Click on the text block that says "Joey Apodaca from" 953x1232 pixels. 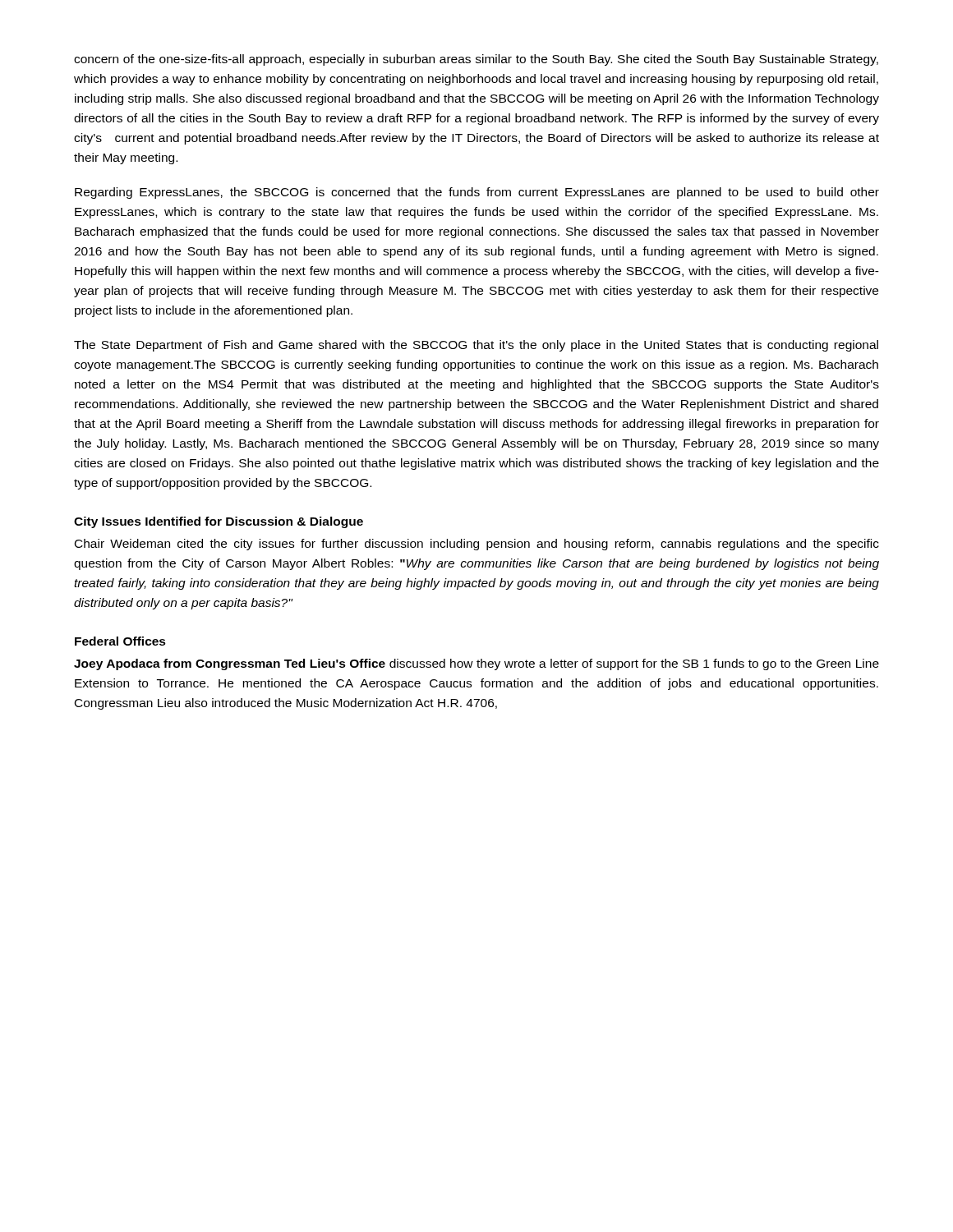pos(476,683)
